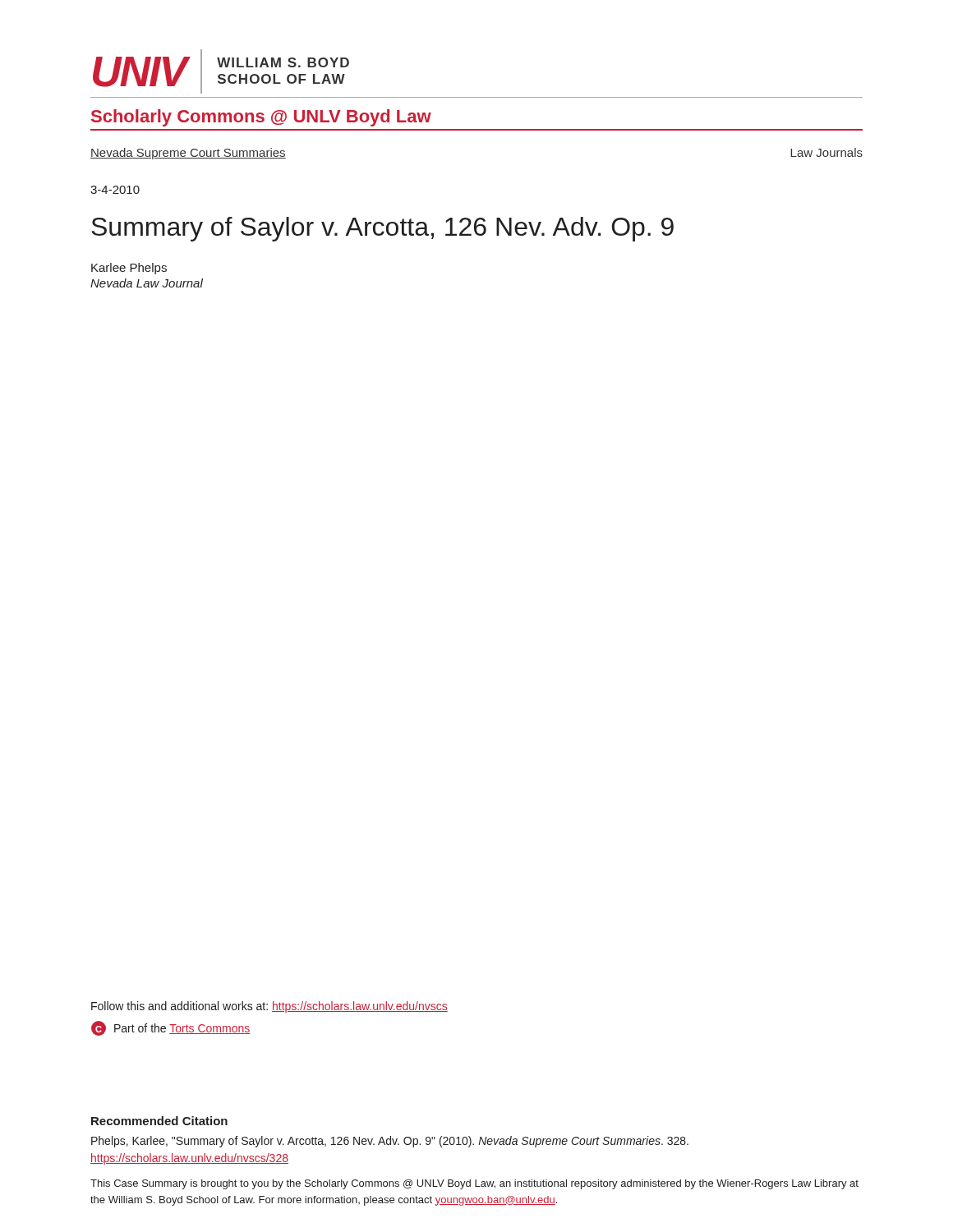Navigate to the element starting "Recommended Citation"
953x1232 pixels.
pyautogui.click(x=159, y=1121)
